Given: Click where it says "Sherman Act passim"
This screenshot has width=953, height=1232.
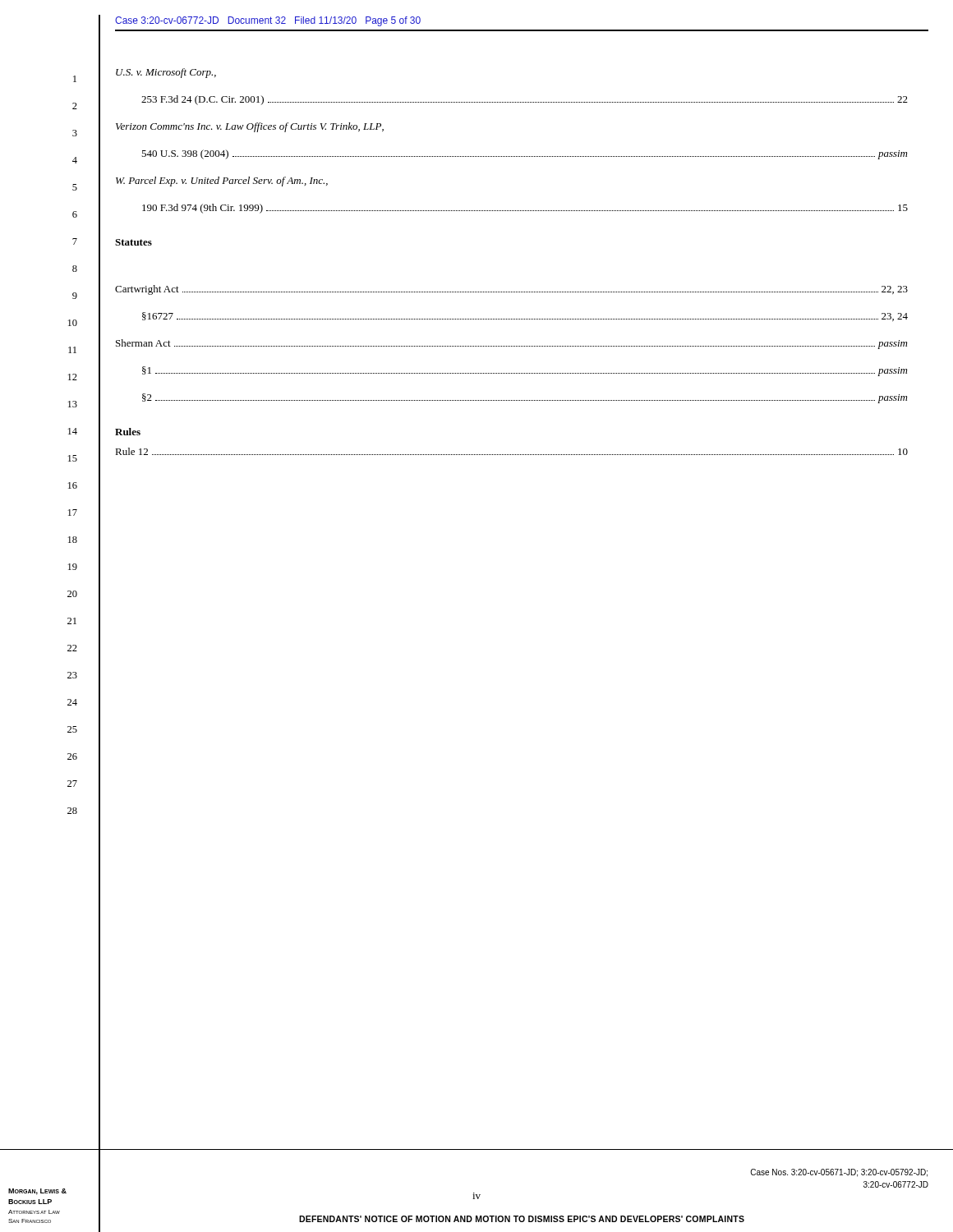Looking at the screenshot, I should pos(511,343).
